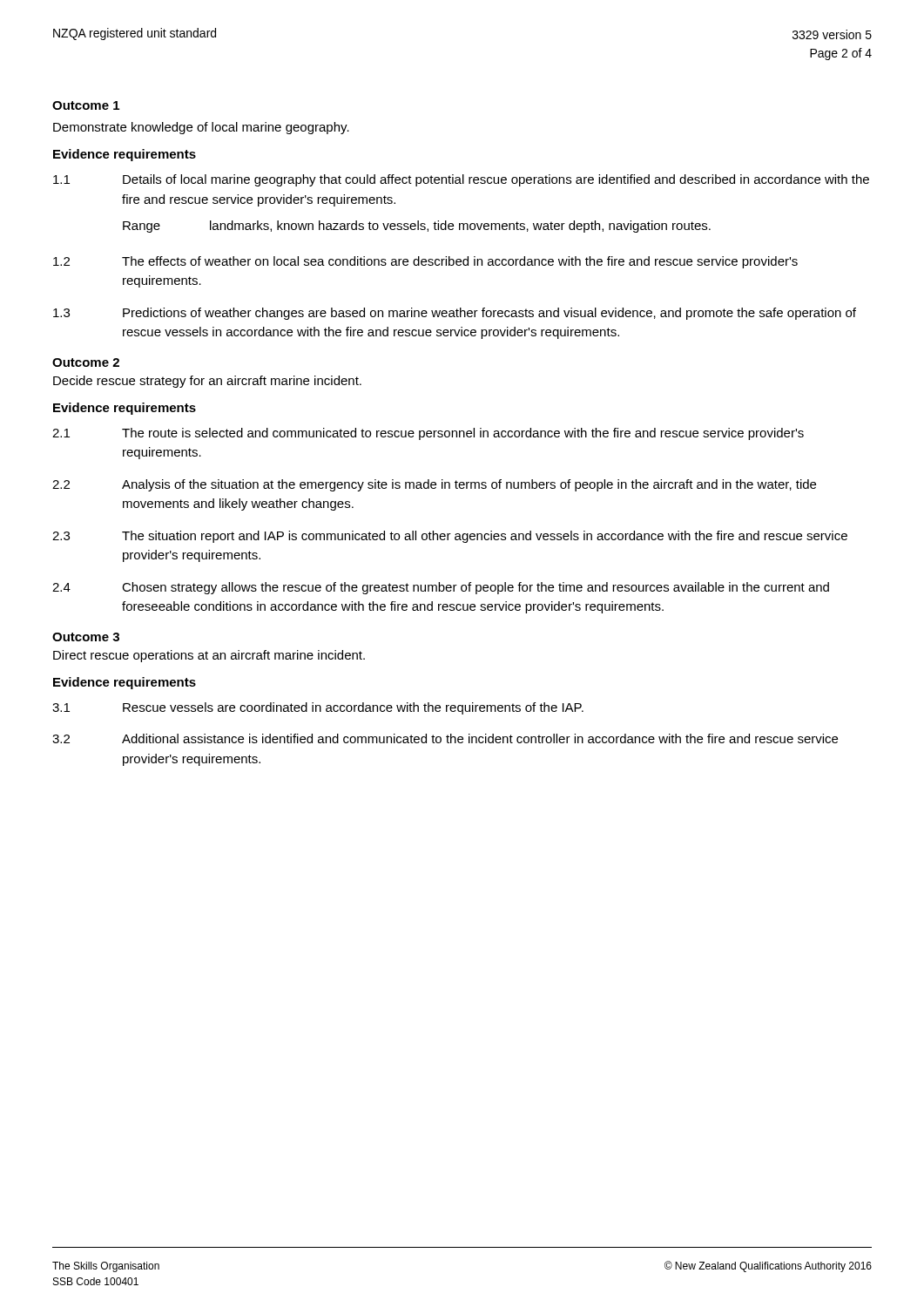924x1307 pixels.
Task: Navigate to the block starting "Outcome 3"
Action: (86, 636)
